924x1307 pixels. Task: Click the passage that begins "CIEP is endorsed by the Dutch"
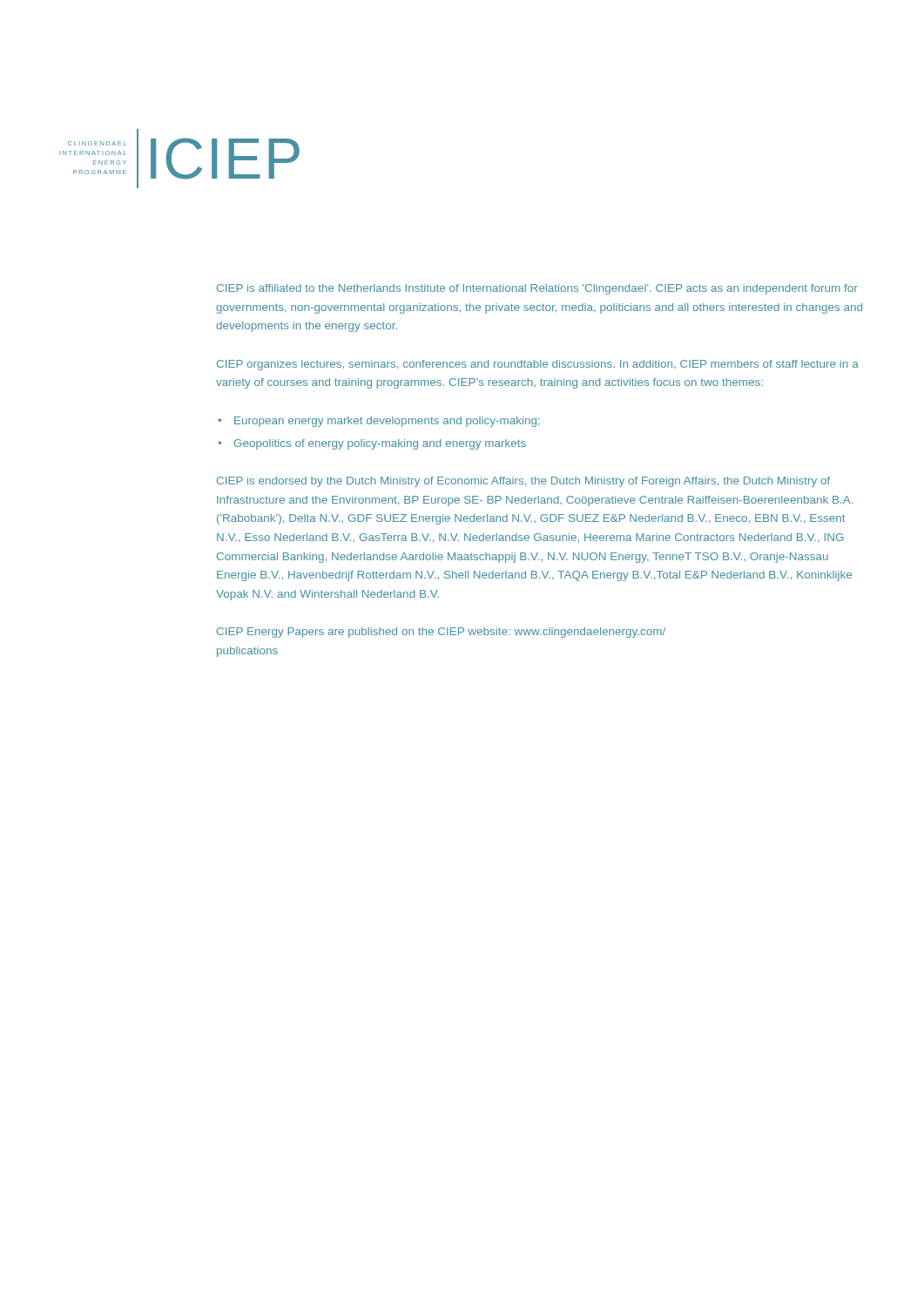(535, 537)
